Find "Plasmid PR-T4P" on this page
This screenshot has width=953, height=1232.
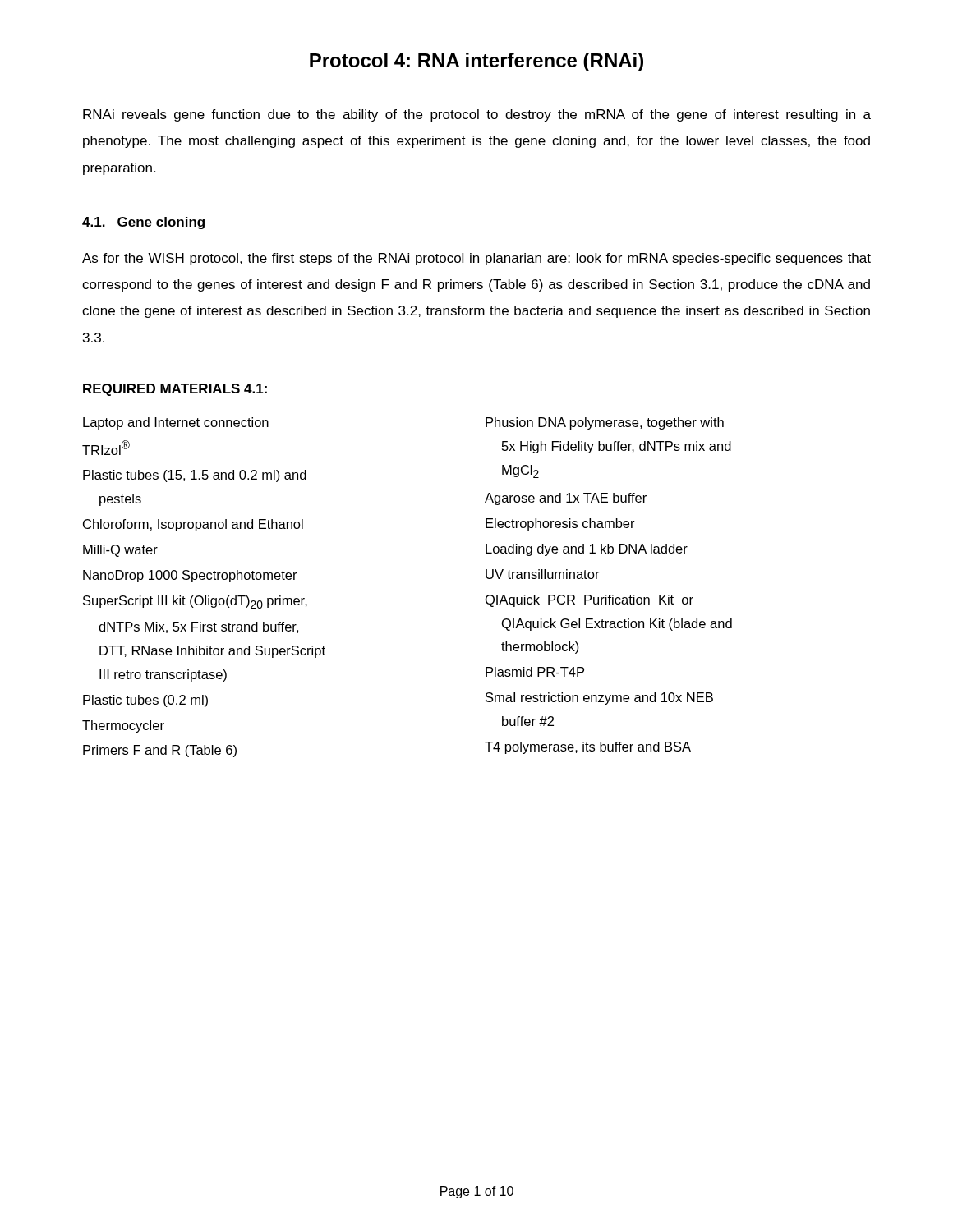tap(535, 672)
